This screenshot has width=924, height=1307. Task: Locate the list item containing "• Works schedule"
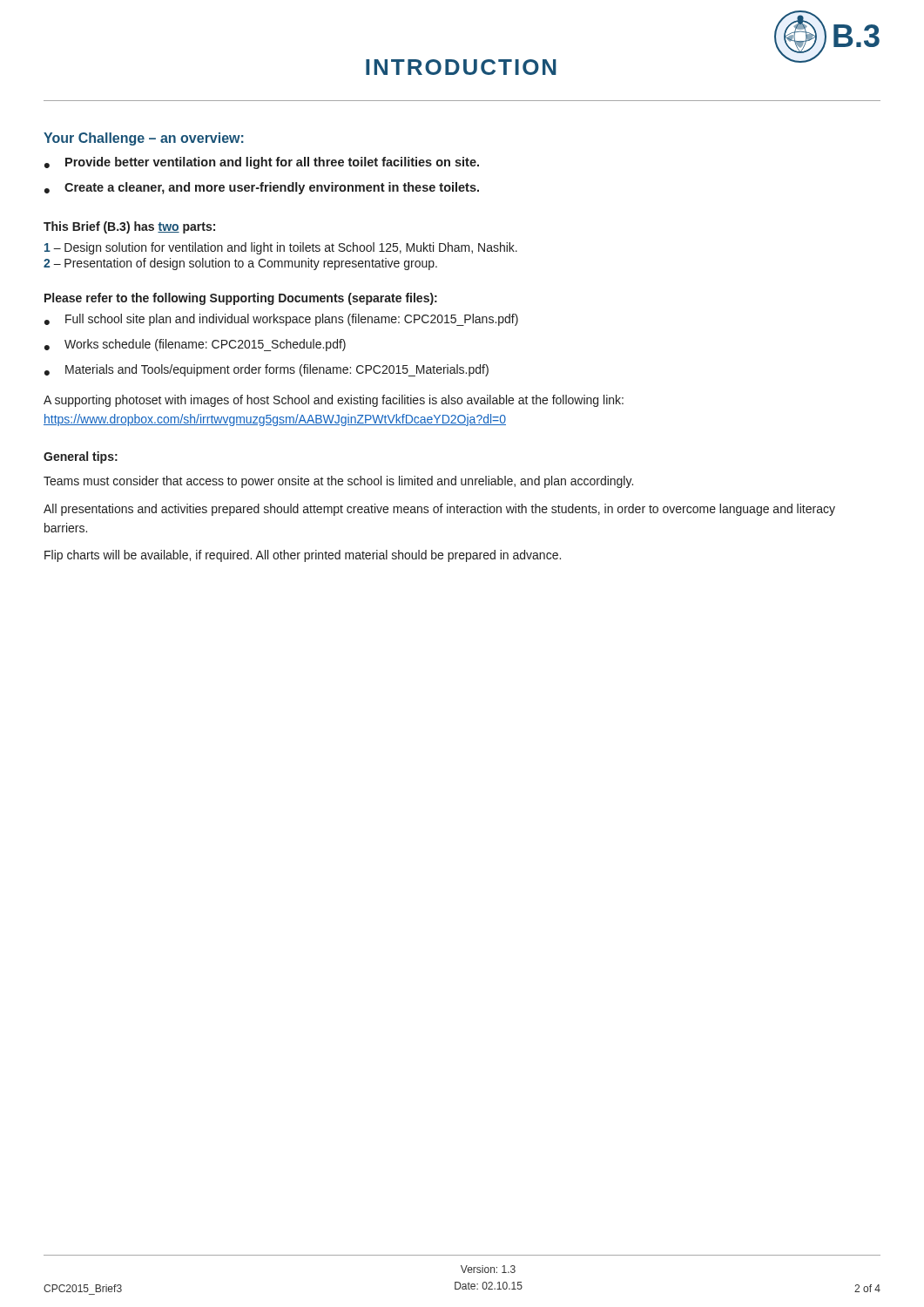[195, 347]
